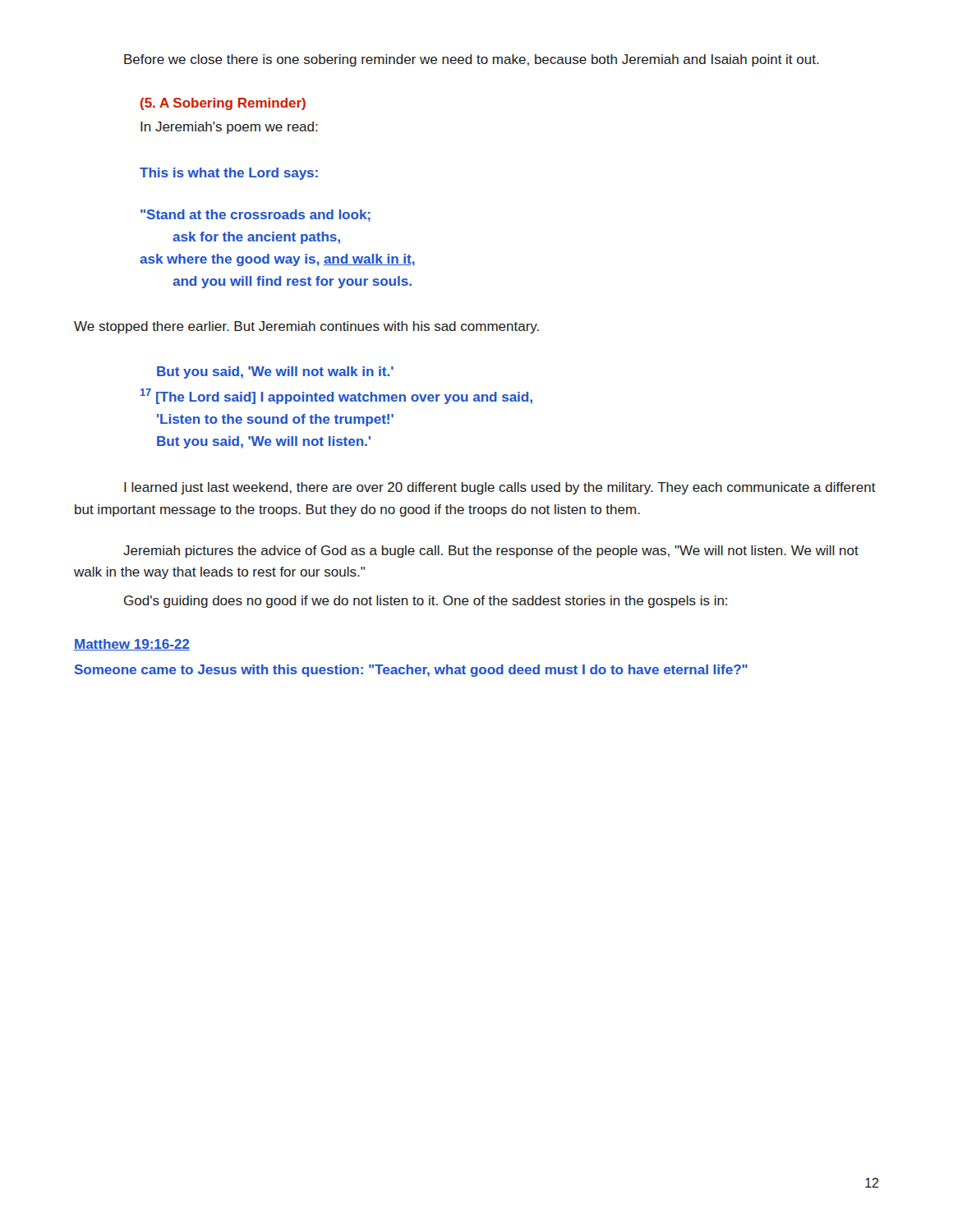
Task: Point to the passage starting "This is what the"
Action: pos(229,174)
